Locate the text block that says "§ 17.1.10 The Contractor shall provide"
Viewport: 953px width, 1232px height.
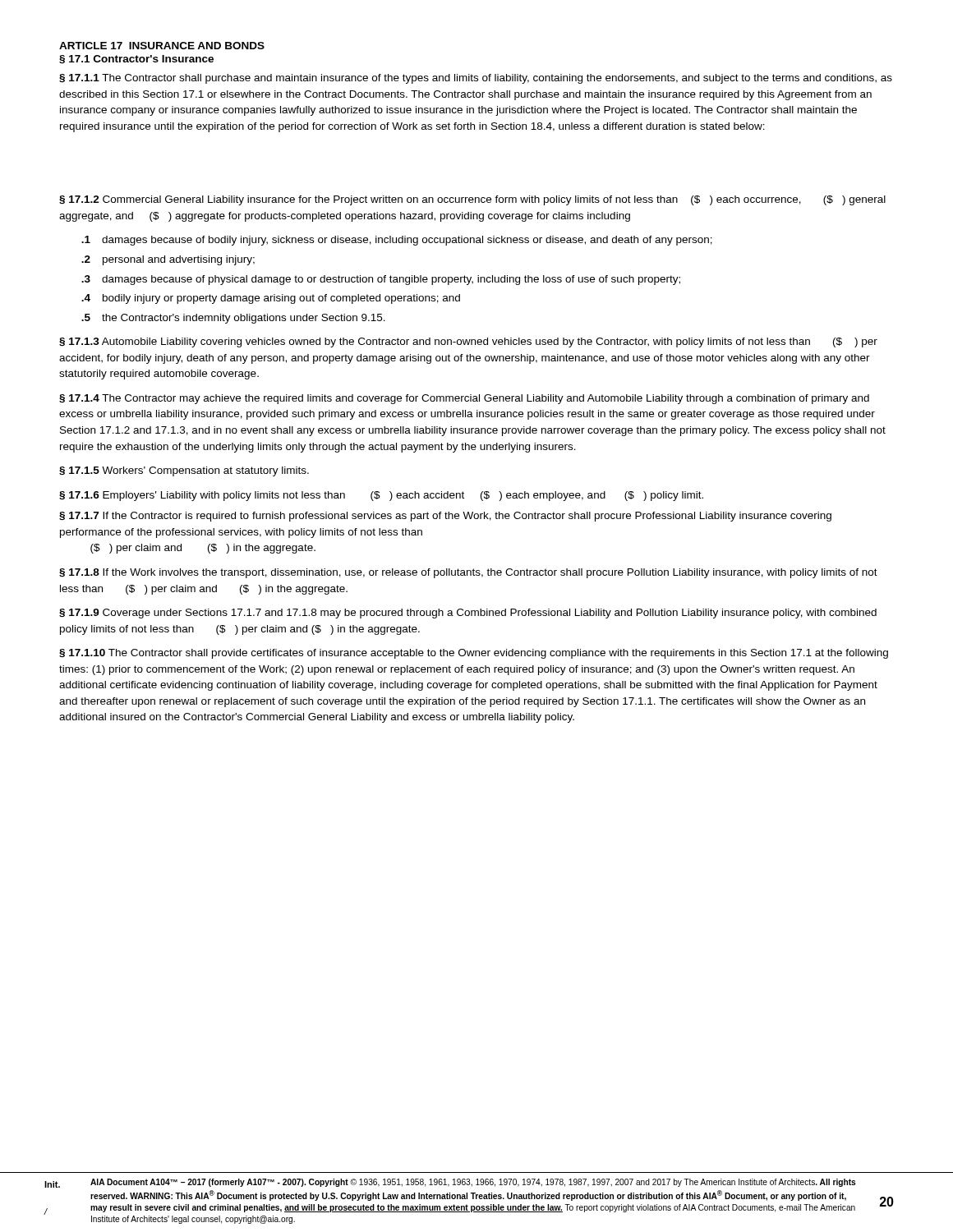point(474,685)
